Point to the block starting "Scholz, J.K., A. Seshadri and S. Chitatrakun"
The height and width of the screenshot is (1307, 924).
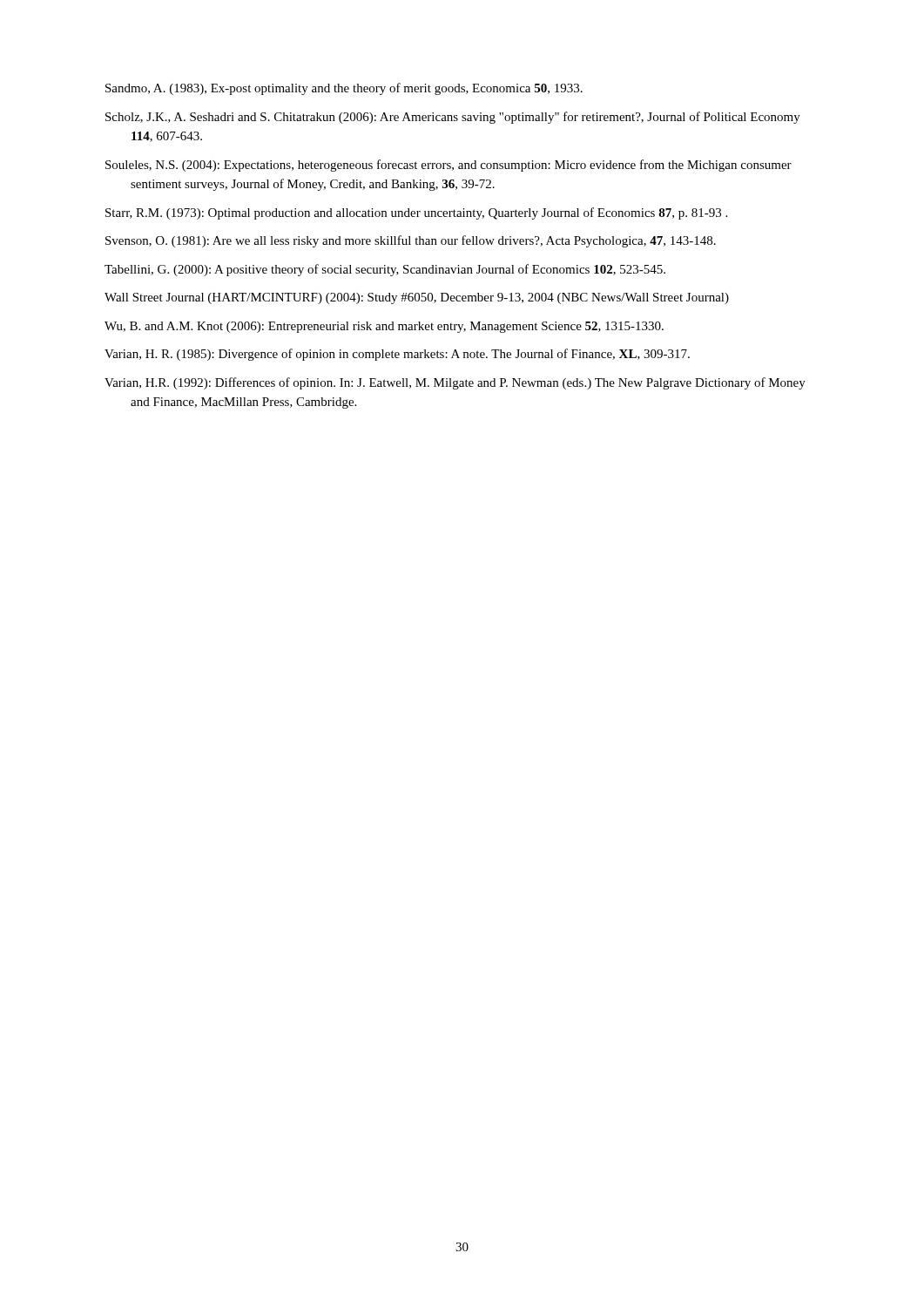pos(452,126)
